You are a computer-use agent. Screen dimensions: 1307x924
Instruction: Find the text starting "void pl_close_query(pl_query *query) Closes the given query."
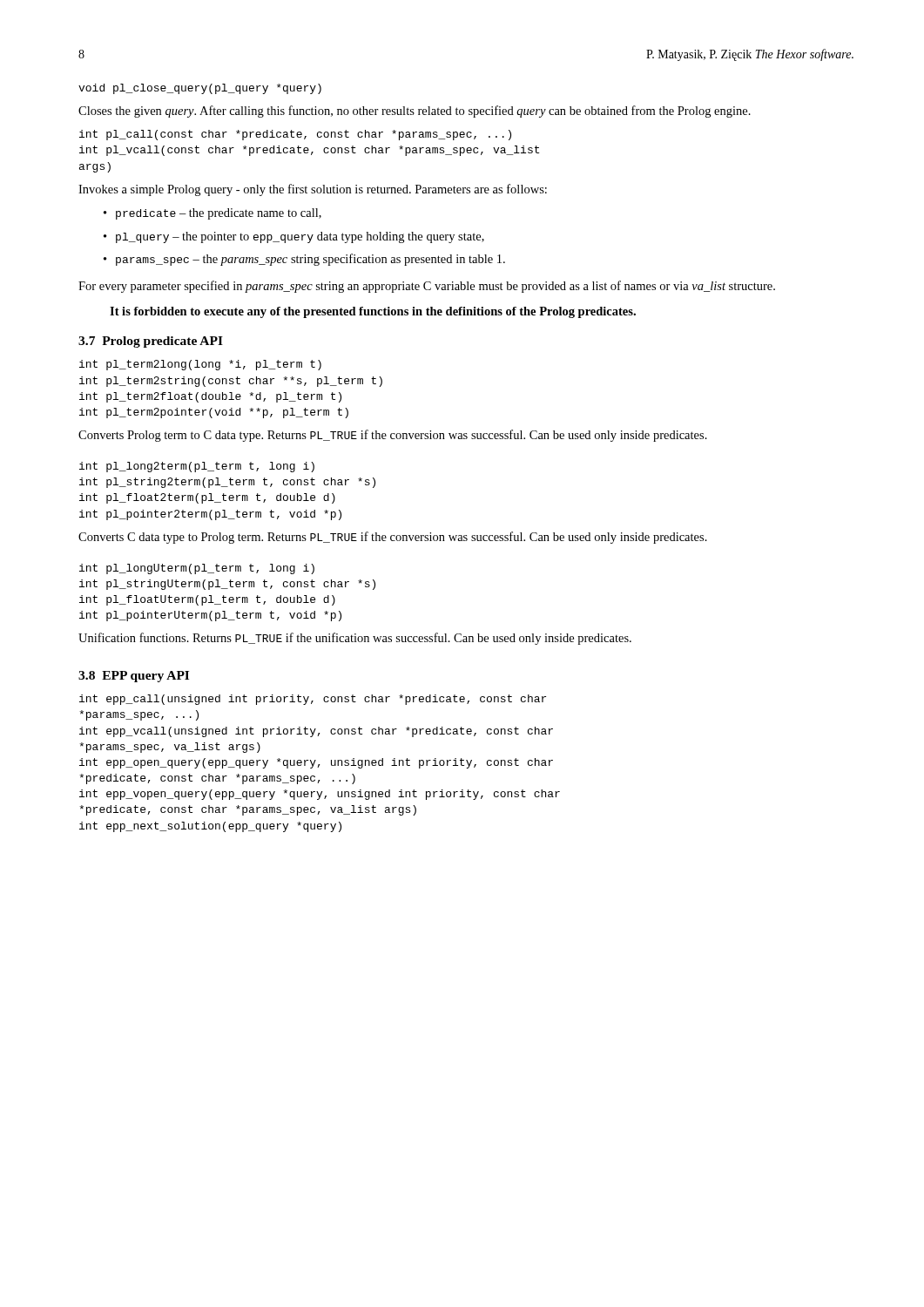pos(466,99)
